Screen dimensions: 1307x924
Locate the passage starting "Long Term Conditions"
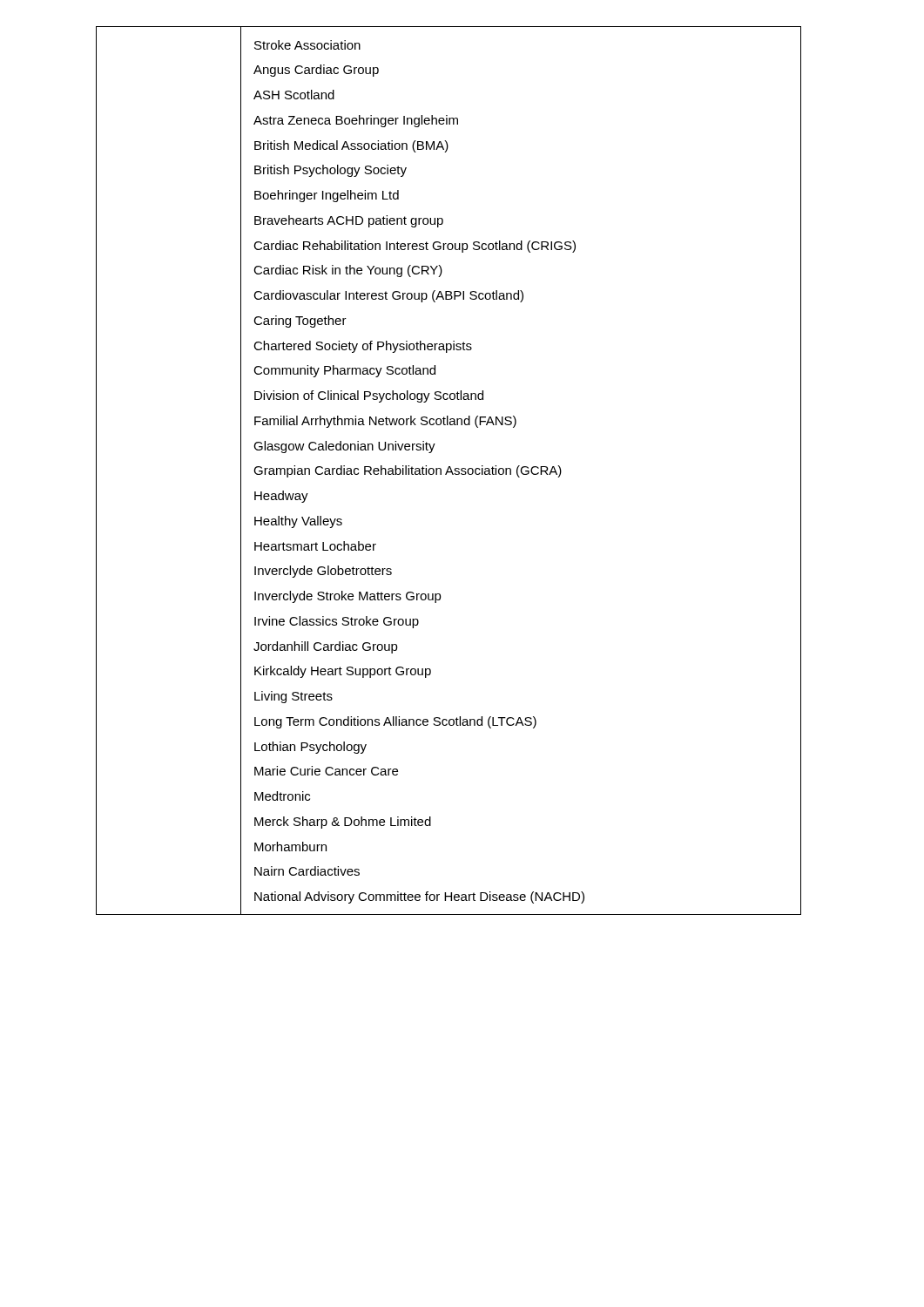pyautogui.click(x=395, y=721)
